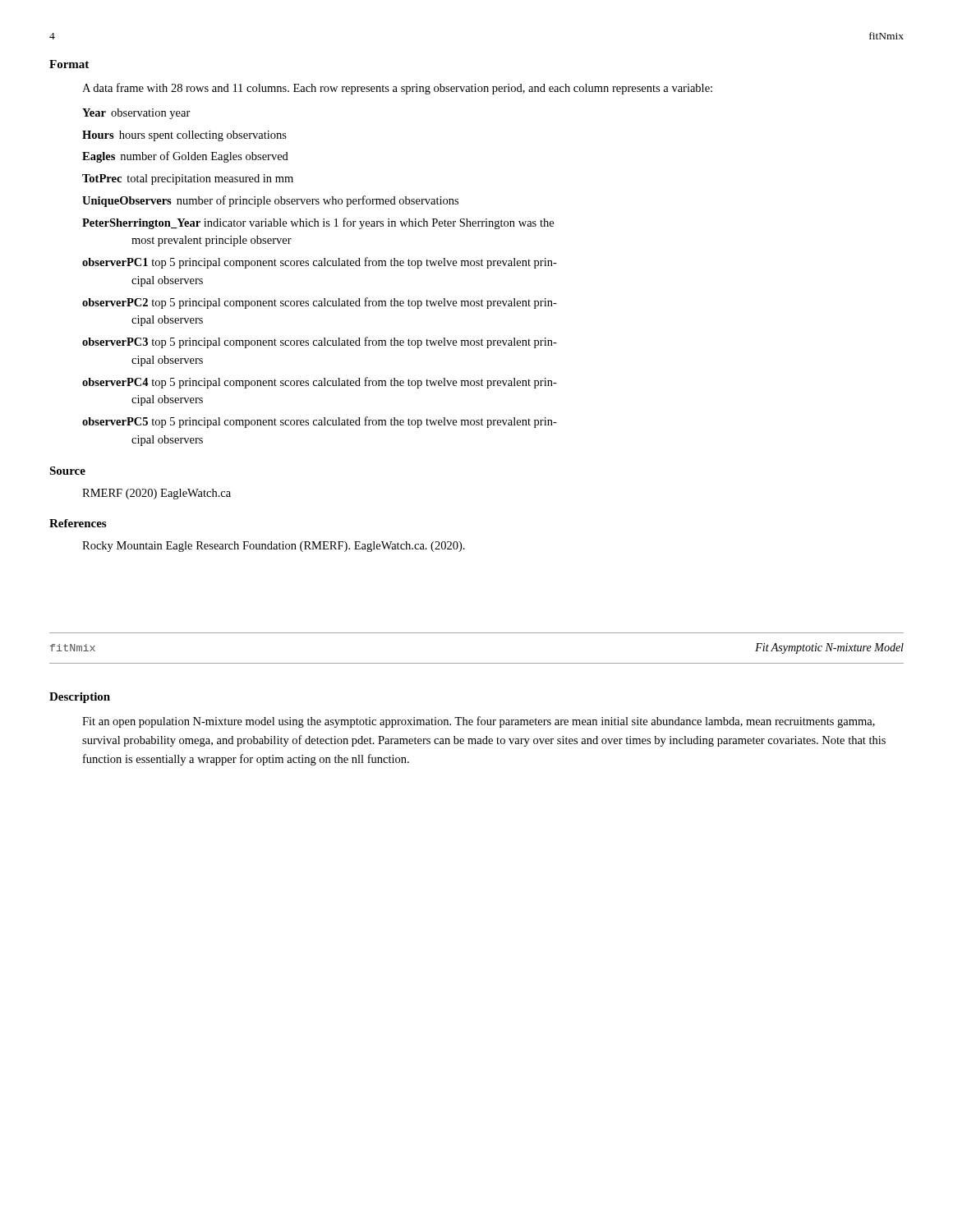The height and width of the screenshot is (1232, 953).
Task: Find the passage starting "Year observation year"
Action: tap(136, 114)
